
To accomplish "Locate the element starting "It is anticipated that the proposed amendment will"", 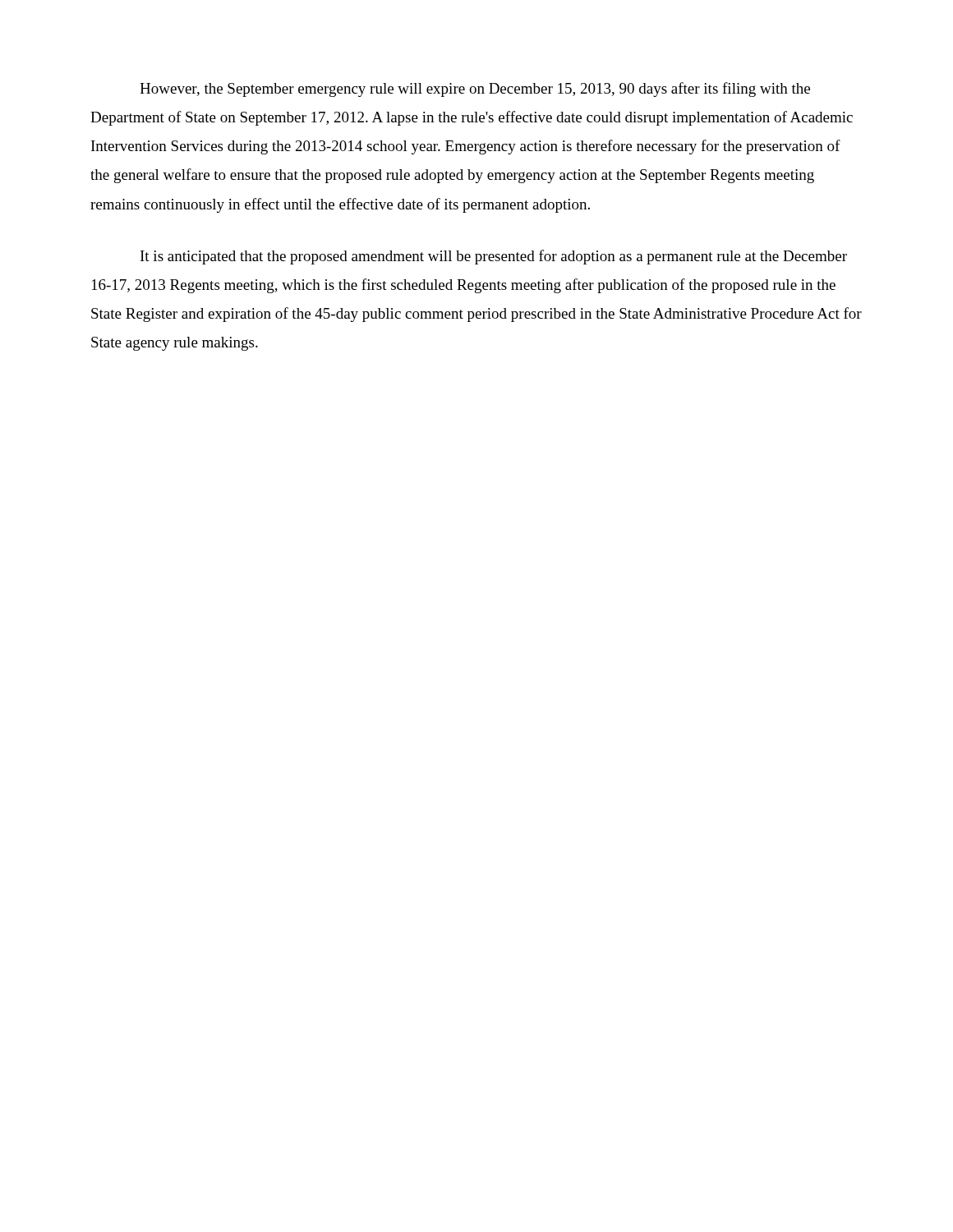I will pos(476,299).
